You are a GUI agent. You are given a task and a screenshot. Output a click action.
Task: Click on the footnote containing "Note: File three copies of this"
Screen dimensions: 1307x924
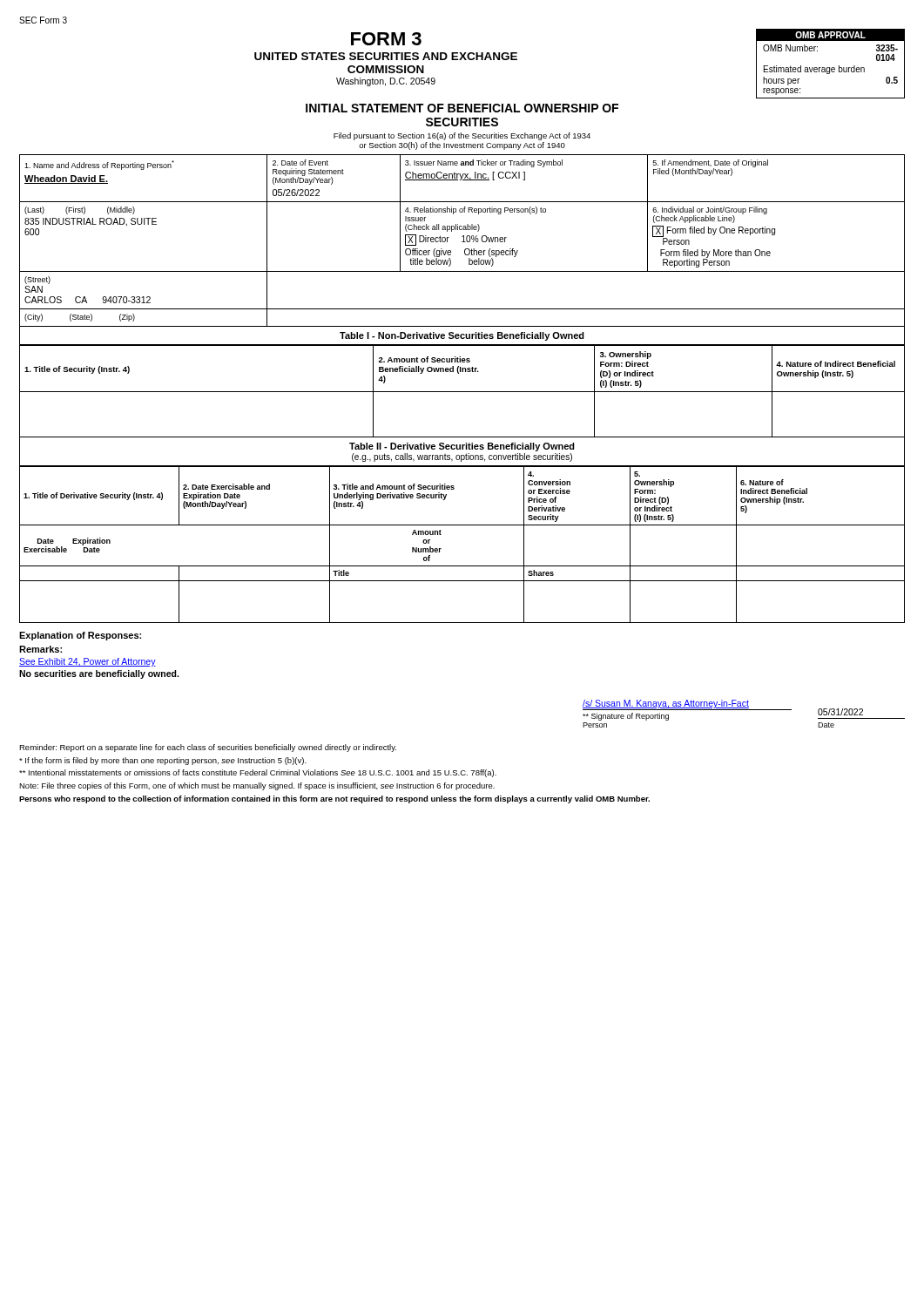coord(257,786)
